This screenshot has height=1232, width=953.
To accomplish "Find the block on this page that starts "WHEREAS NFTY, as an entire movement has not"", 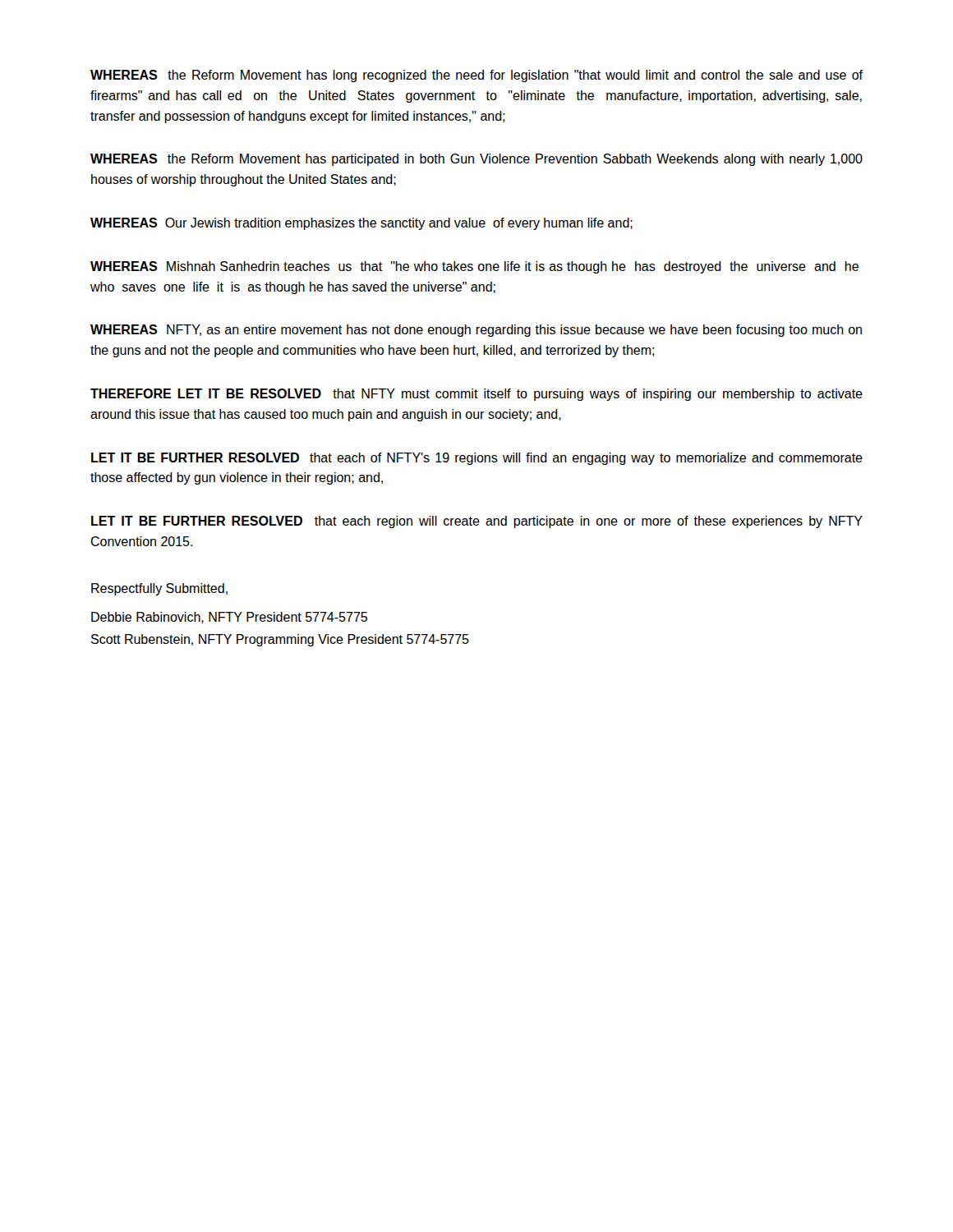I will coord(476,340).
